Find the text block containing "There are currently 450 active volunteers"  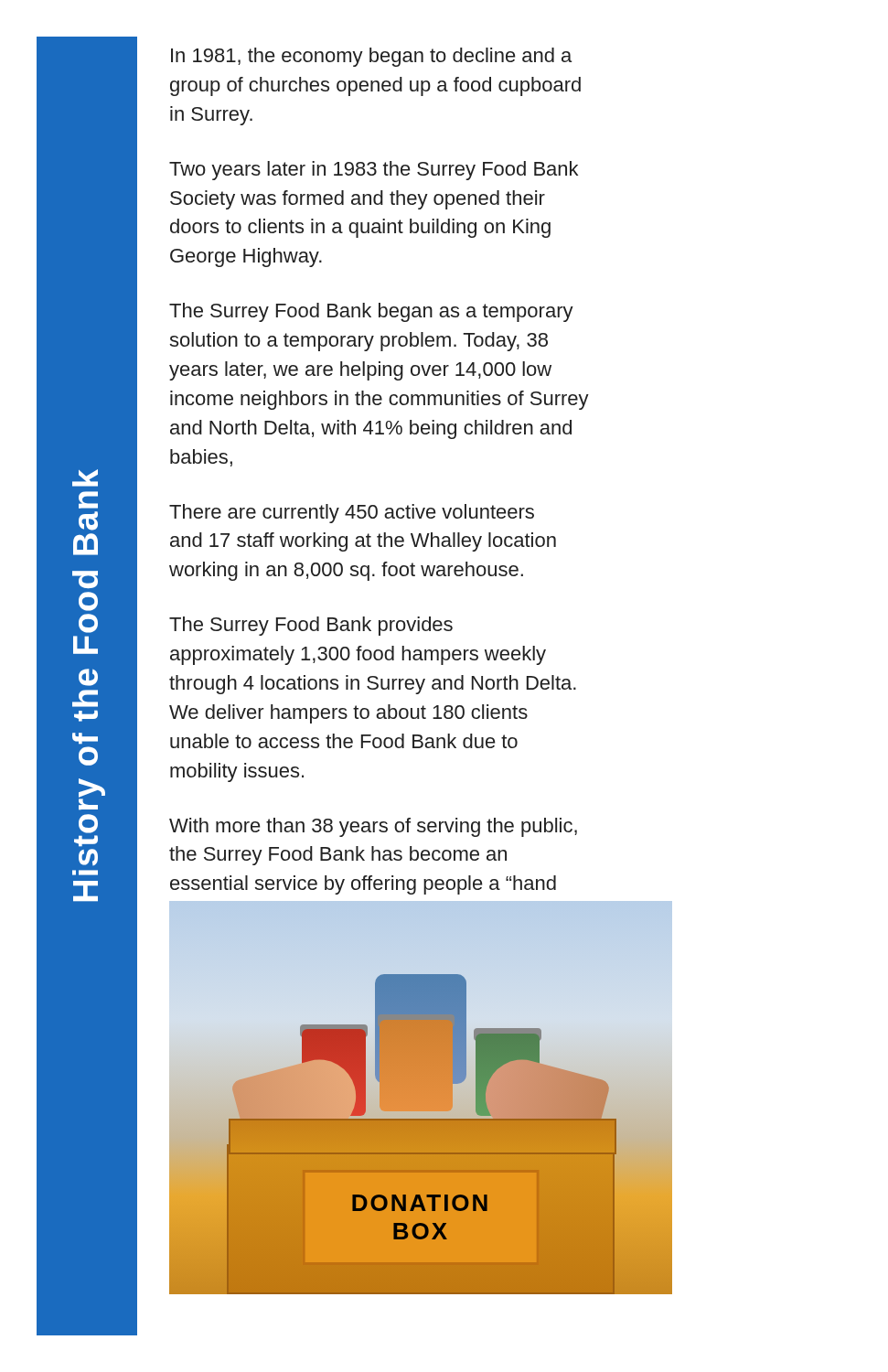coord(363,541)
